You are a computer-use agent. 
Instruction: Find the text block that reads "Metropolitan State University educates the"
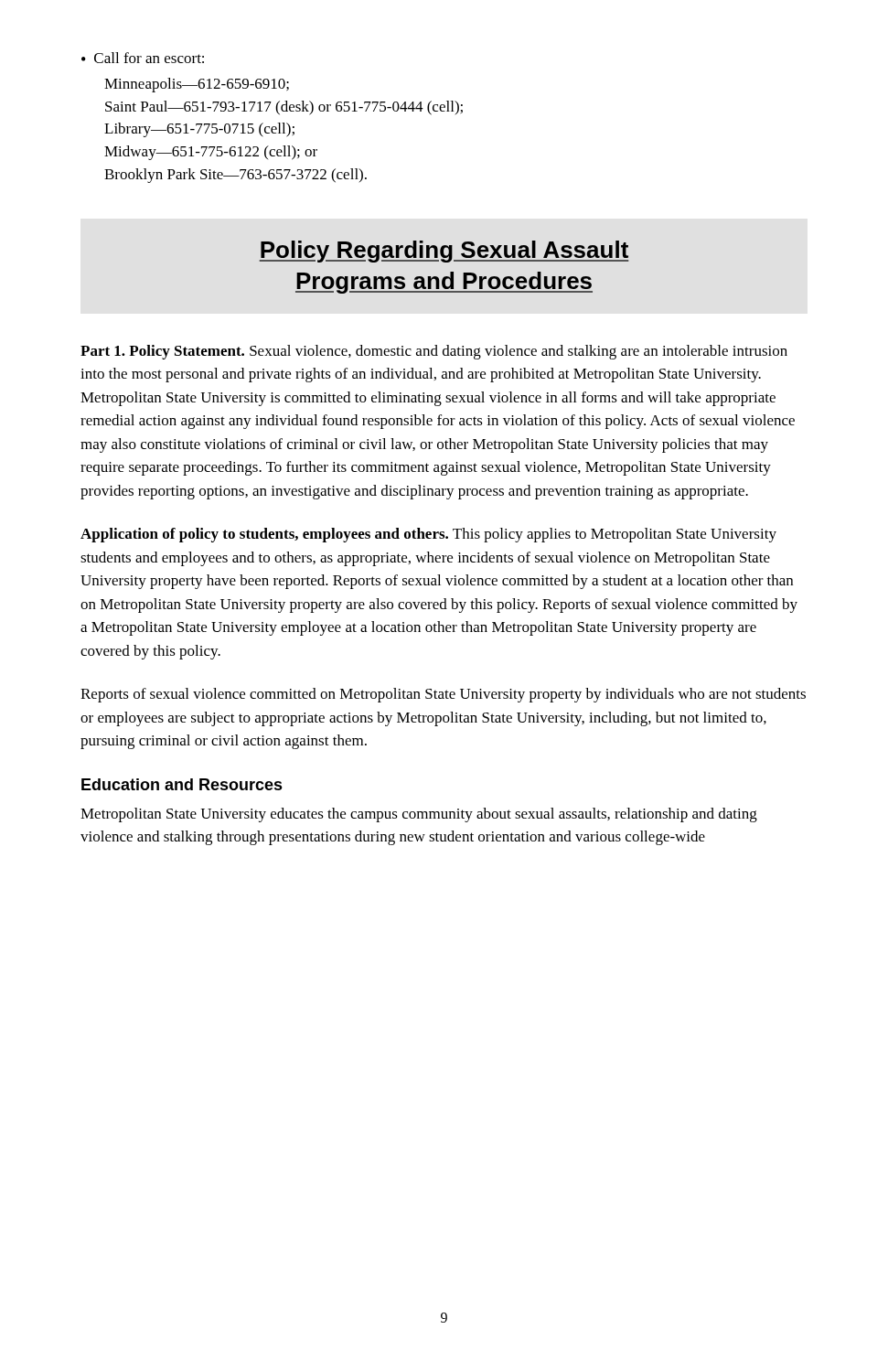pos(419,825)
